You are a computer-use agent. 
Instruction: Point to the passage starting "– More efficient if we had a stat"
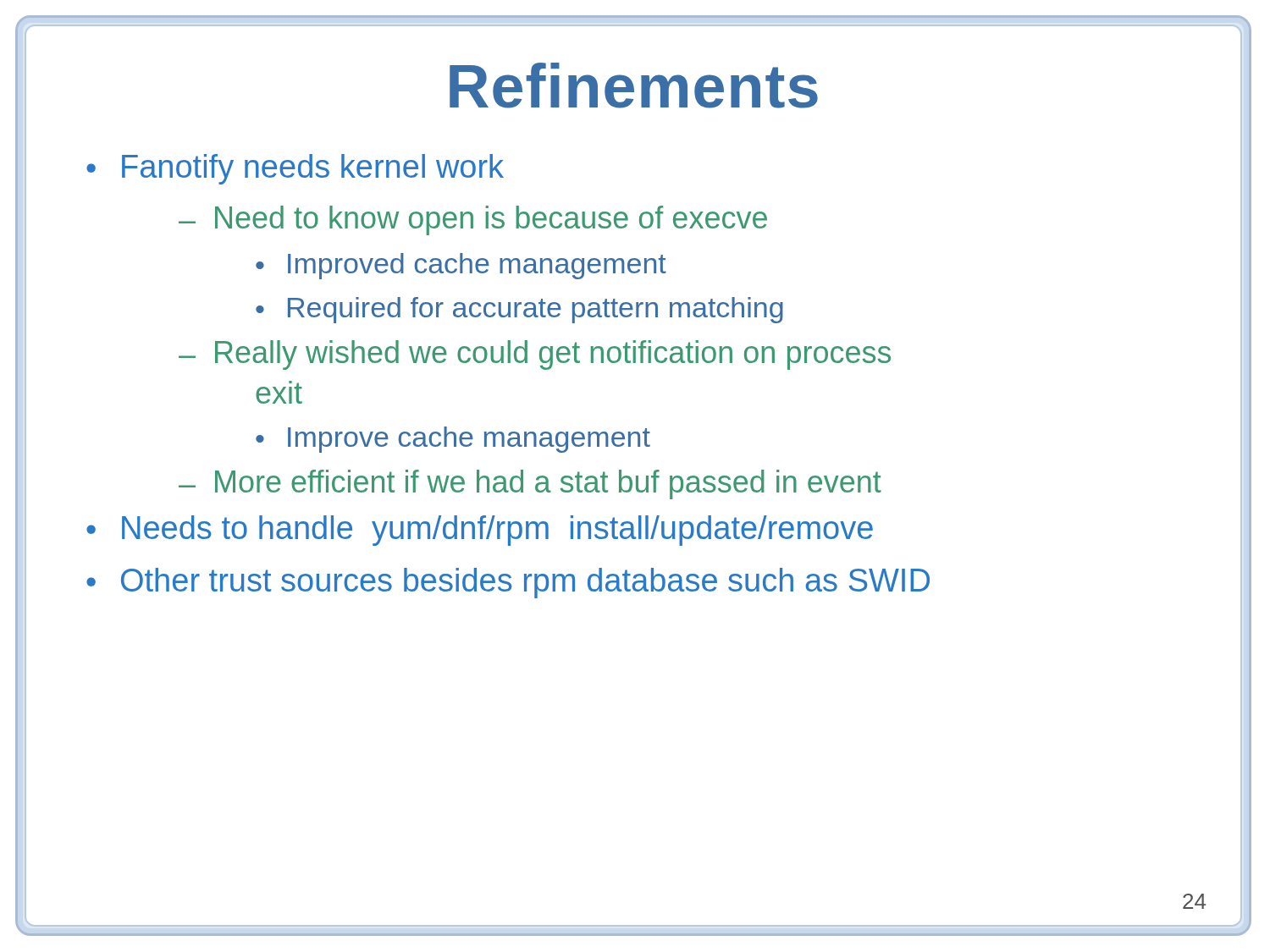[530, 483]
